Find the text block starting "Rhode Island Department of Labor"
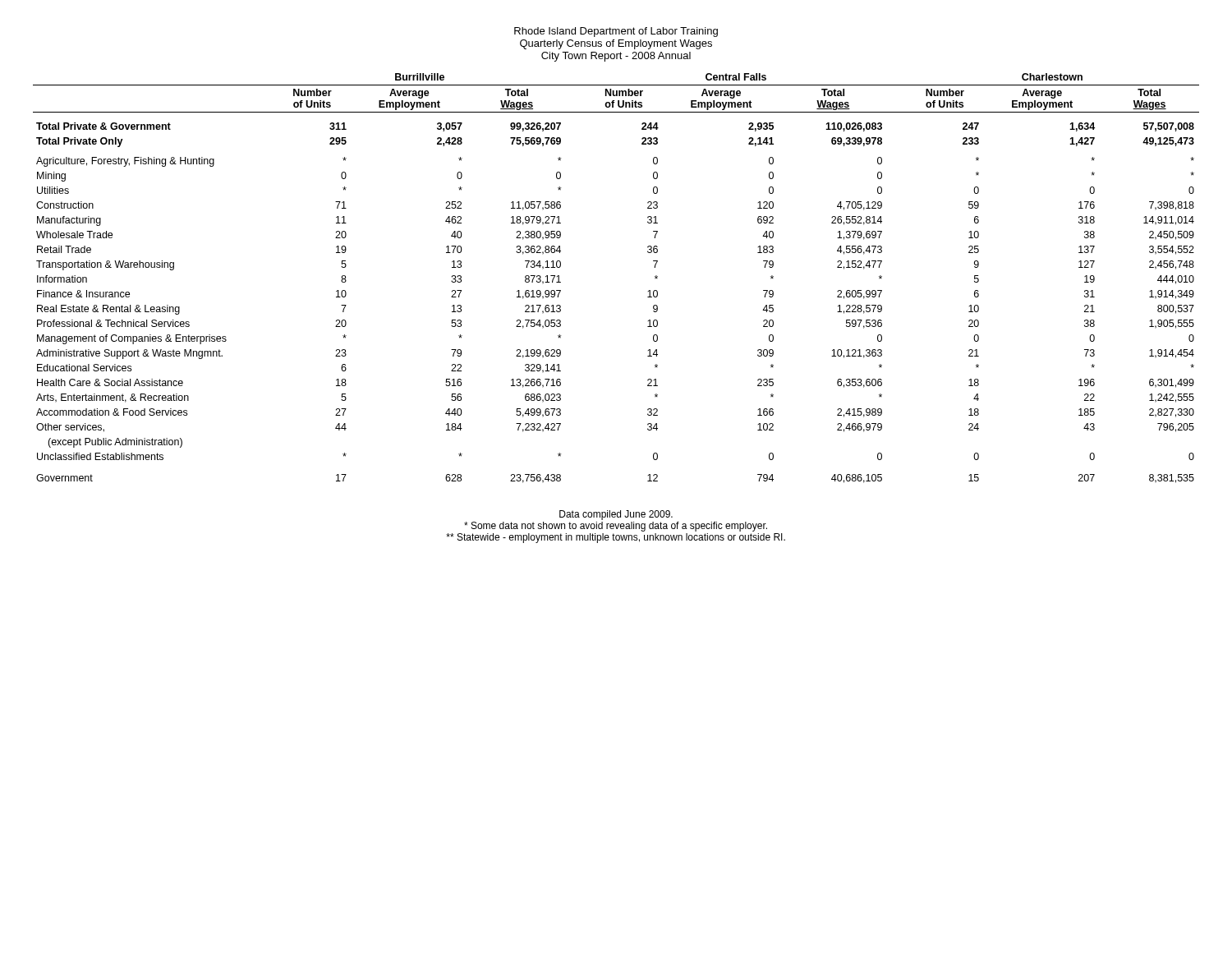1232x953 pixels. [x=616, y=43]
